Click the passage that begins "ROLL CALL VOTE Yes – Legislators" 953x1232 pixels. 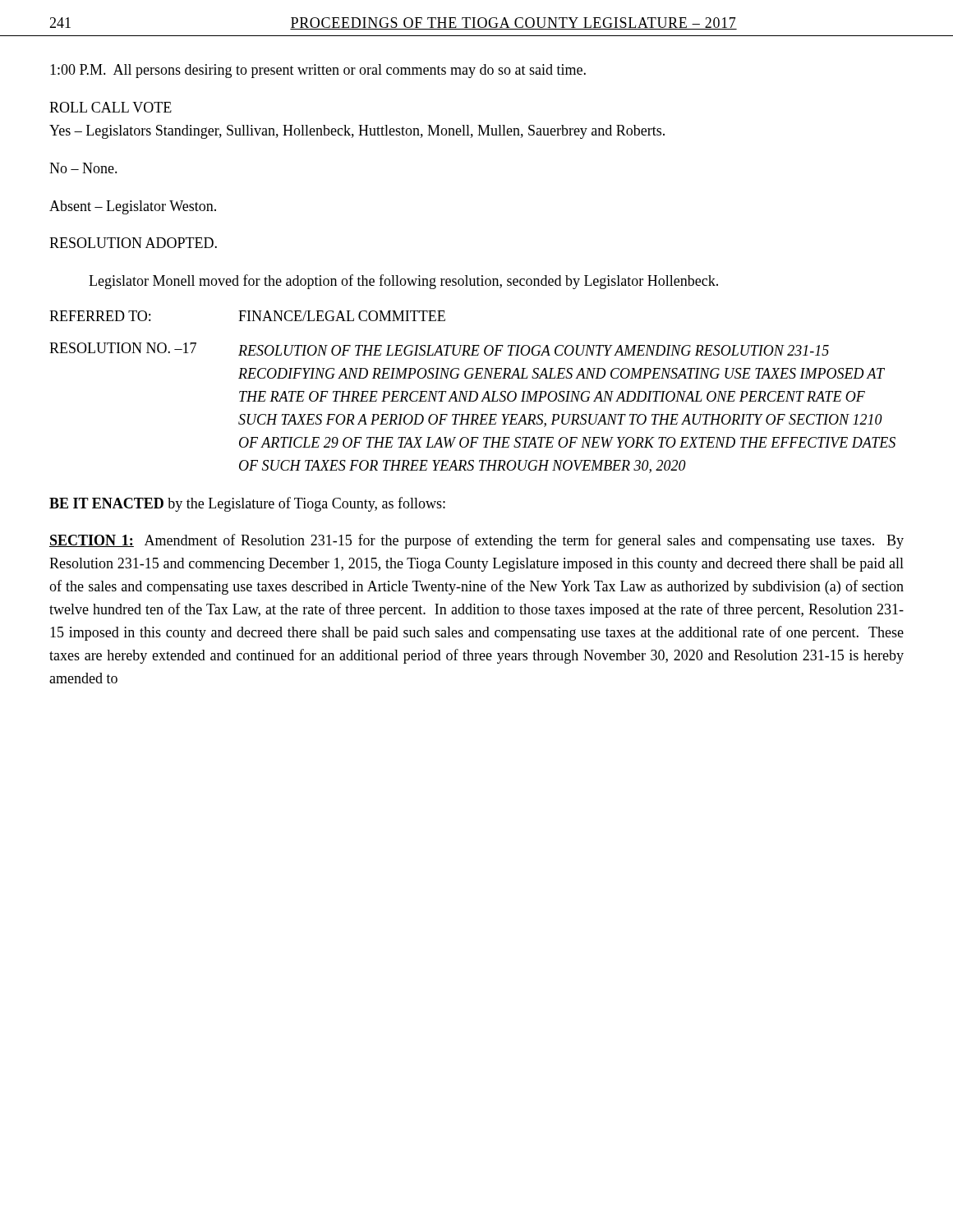358,119
